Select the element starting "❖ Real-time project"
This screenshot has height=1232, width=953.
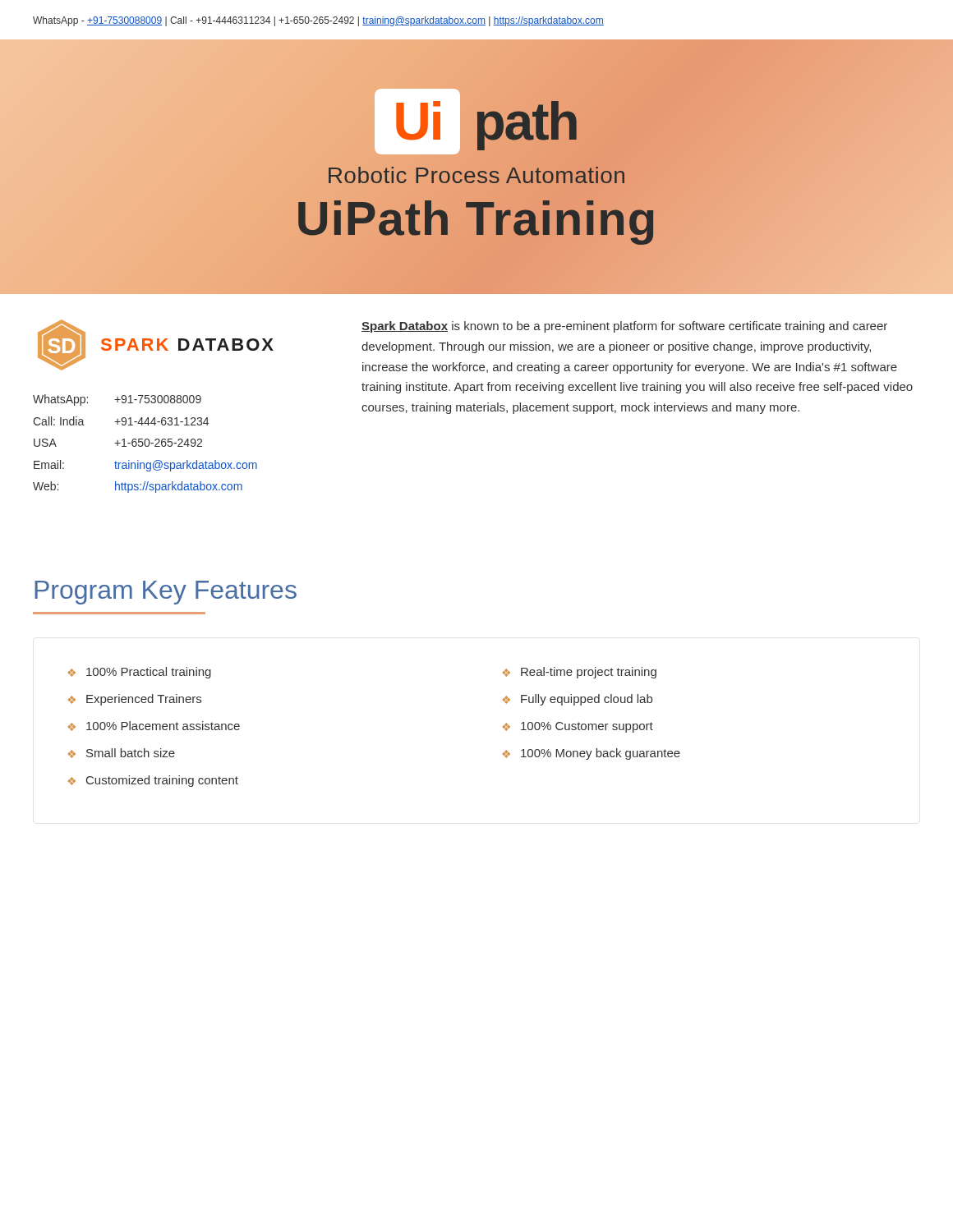pyautogui.click(x=579, y=673)
